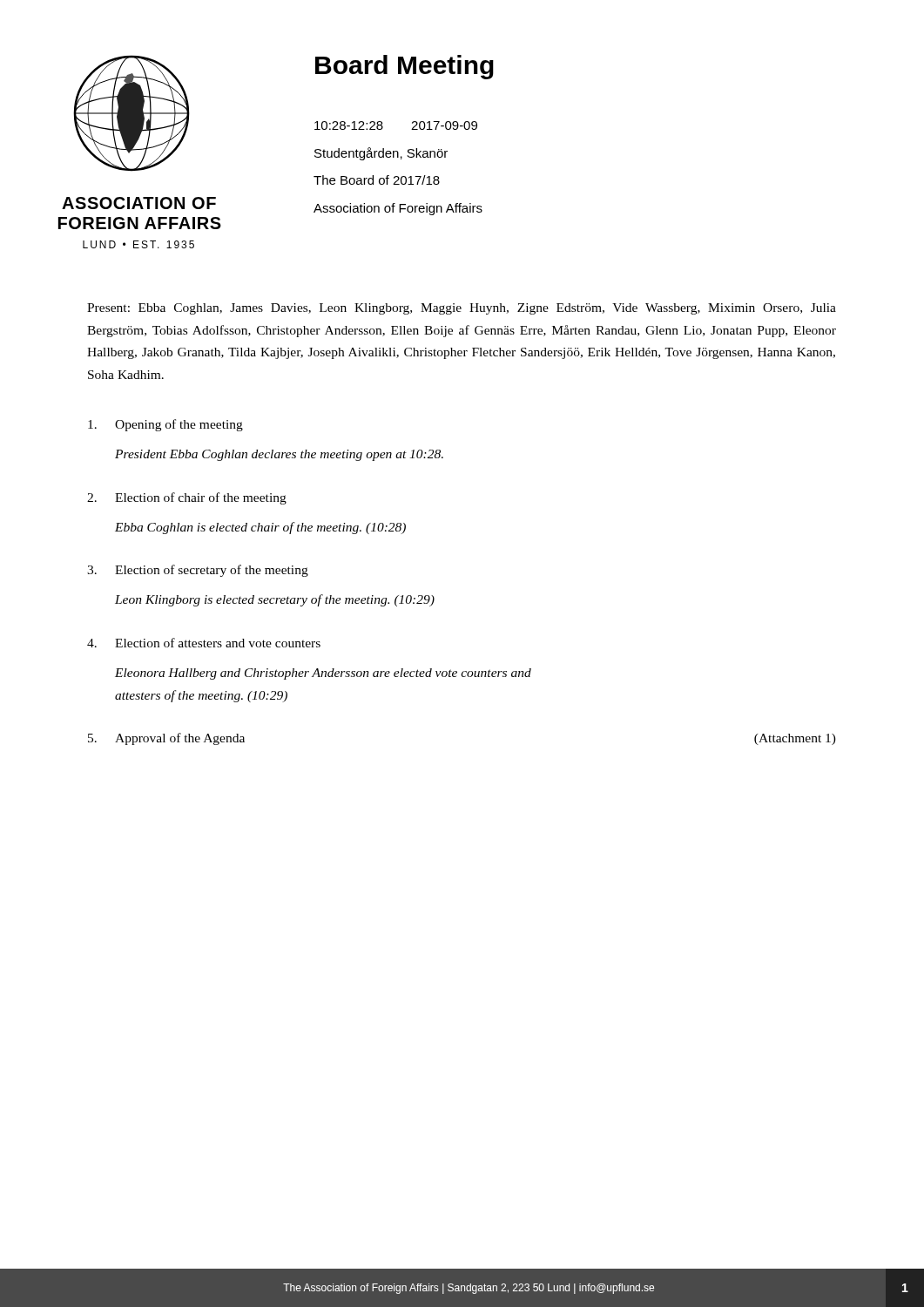Select the region starting "4. Election of attesters and"

[204, 643]
